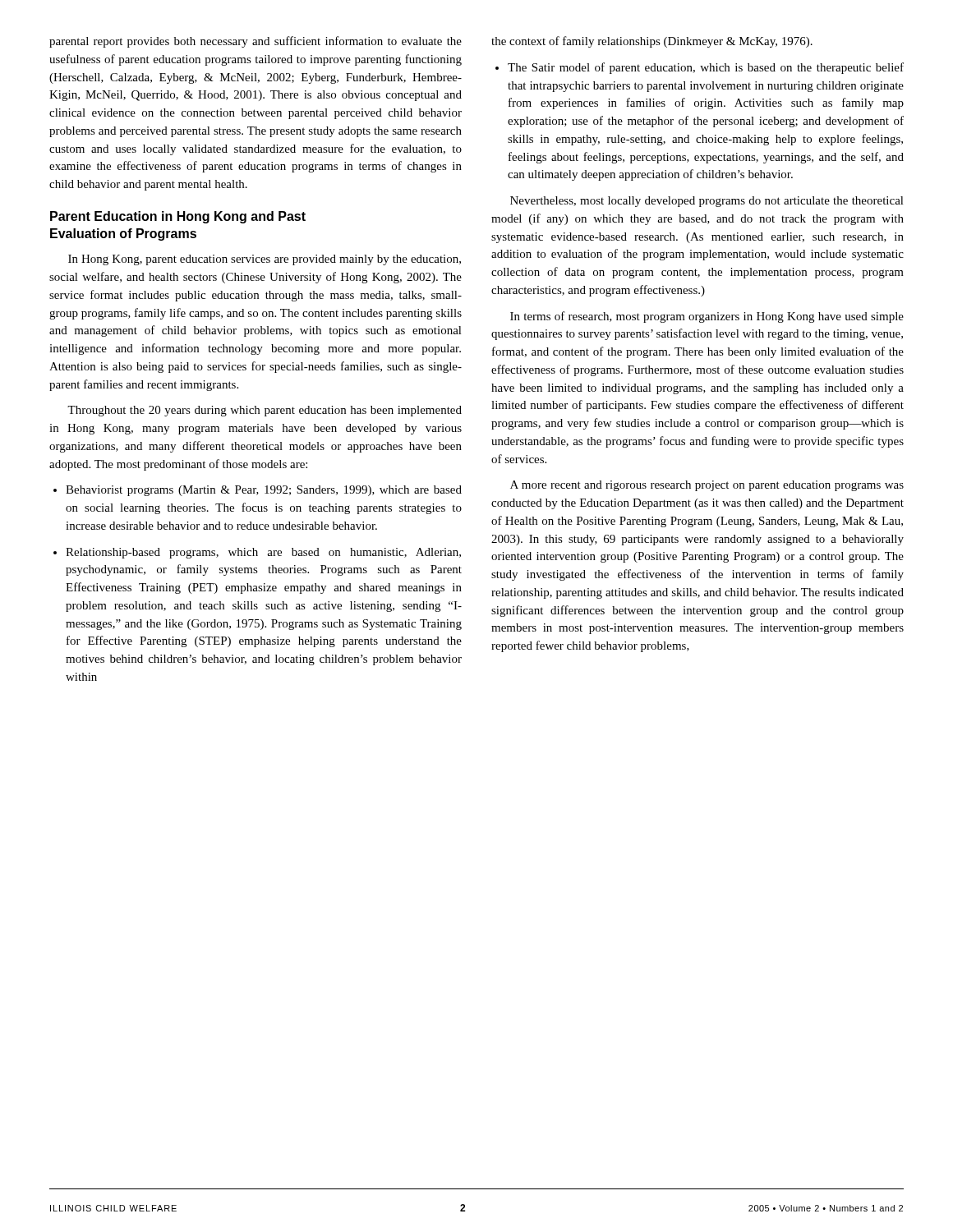The width and height of the screenshot is (953, 1232).
Task: Find the text block that reads "Throughout the 20 years during"
Action: pyautogui.click(x=255, y=438)
